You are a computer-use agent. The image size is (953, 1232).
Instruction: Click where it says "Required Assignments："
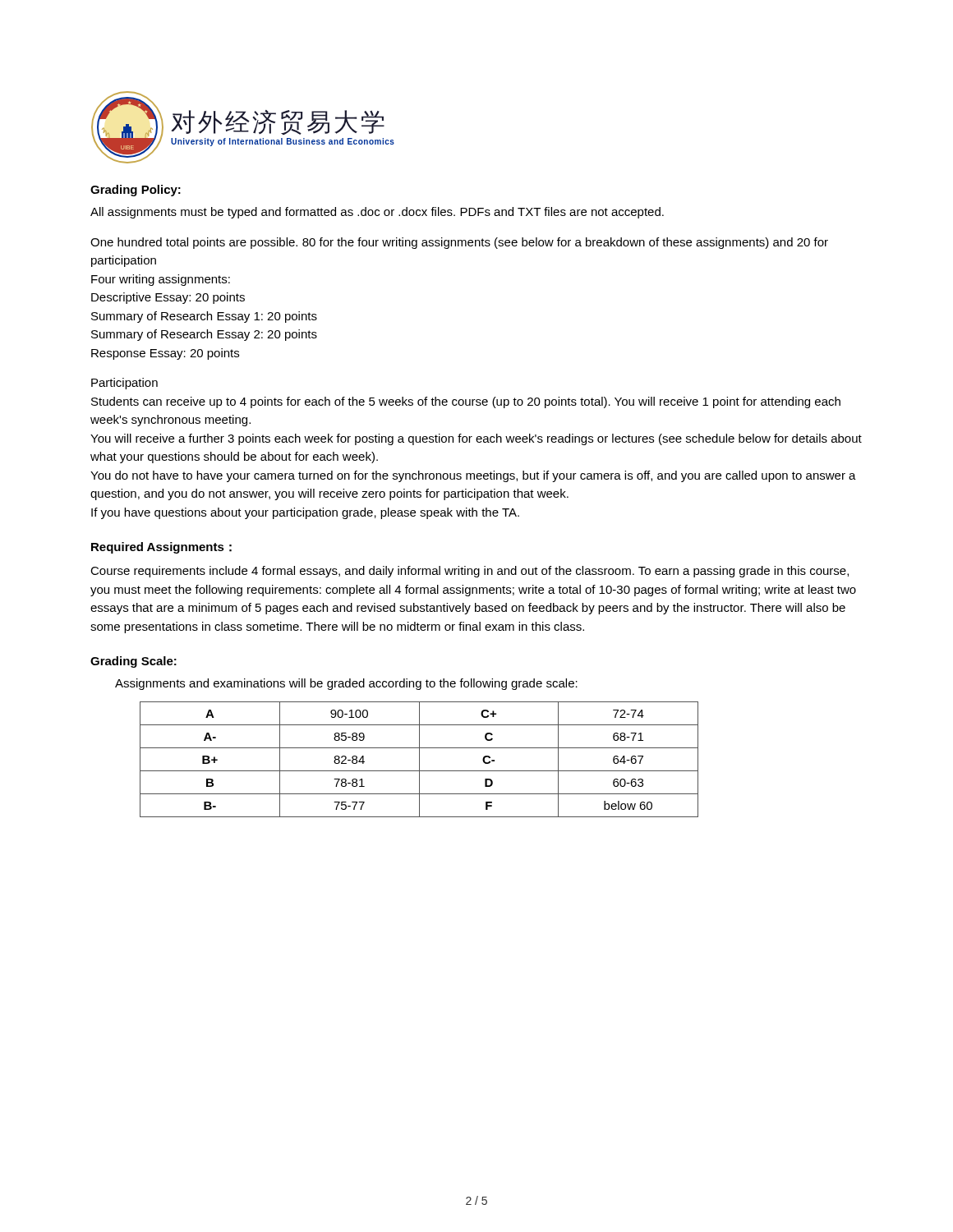(x=163, y=547)
